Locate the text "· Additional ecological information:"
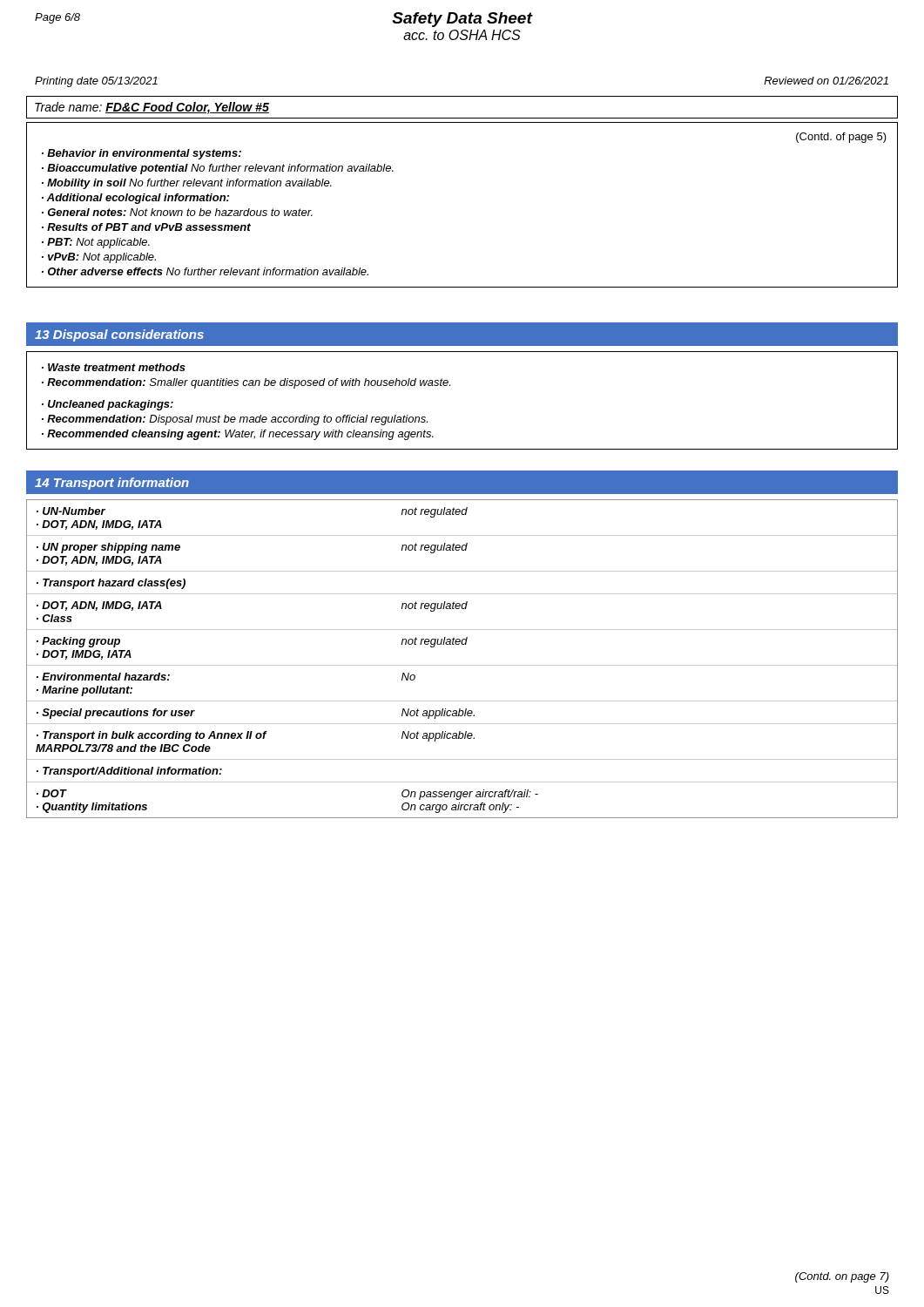 coord(135,197)
